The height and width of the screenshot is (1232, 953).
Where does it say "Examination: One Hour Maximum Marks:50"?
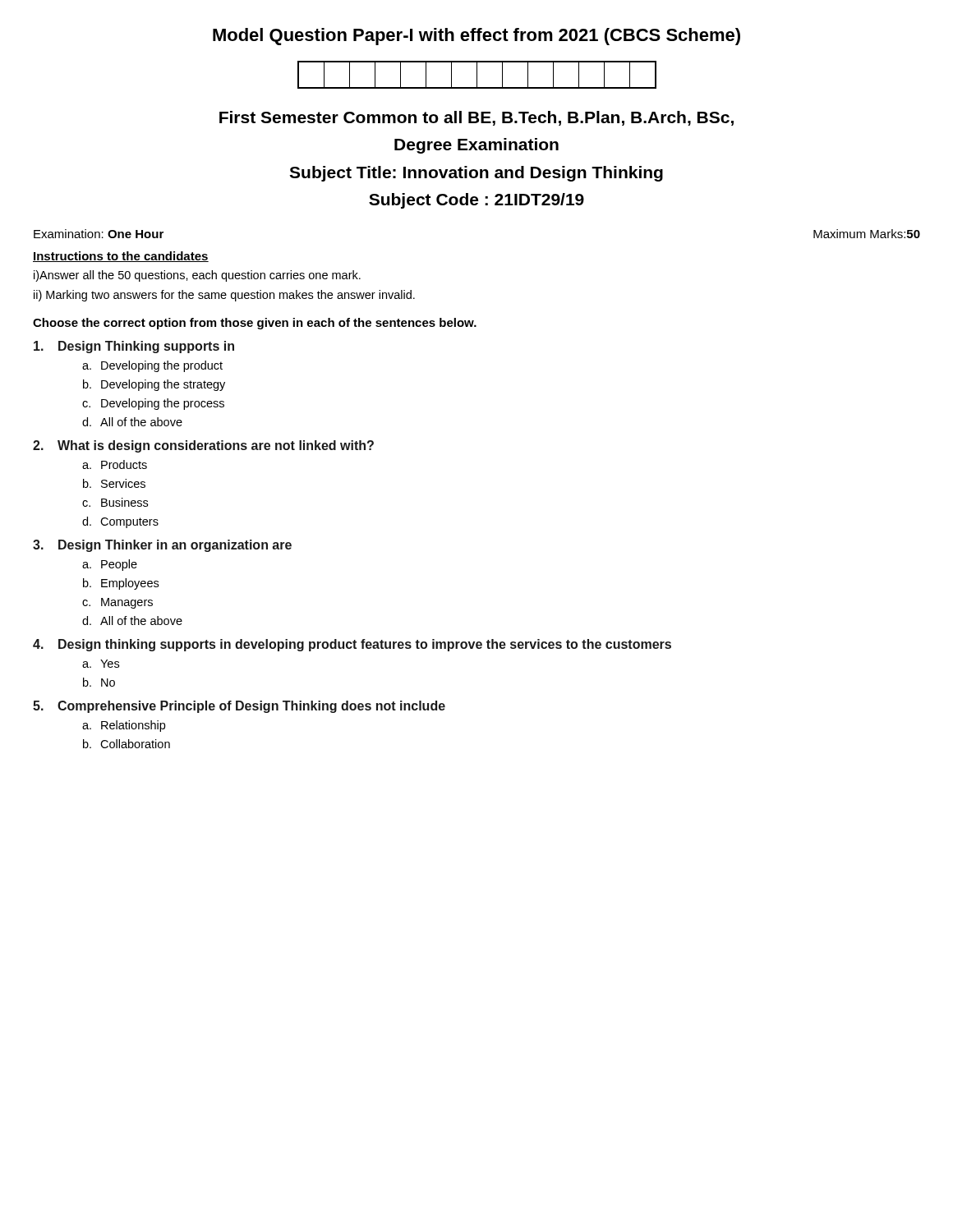pos(97,233)
